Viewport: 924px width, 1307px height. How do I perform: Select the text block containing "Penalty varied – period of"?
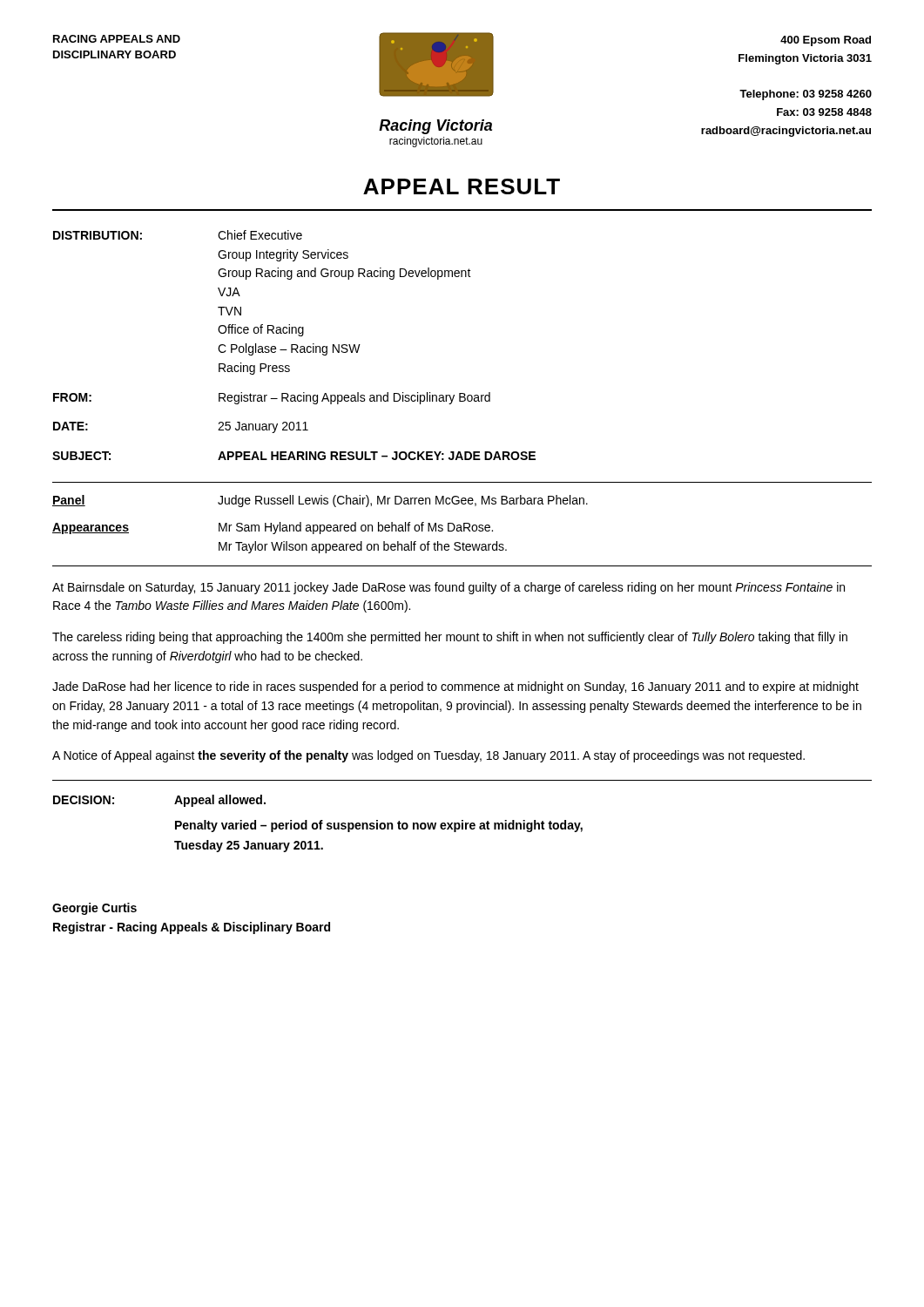click(379, 835)
